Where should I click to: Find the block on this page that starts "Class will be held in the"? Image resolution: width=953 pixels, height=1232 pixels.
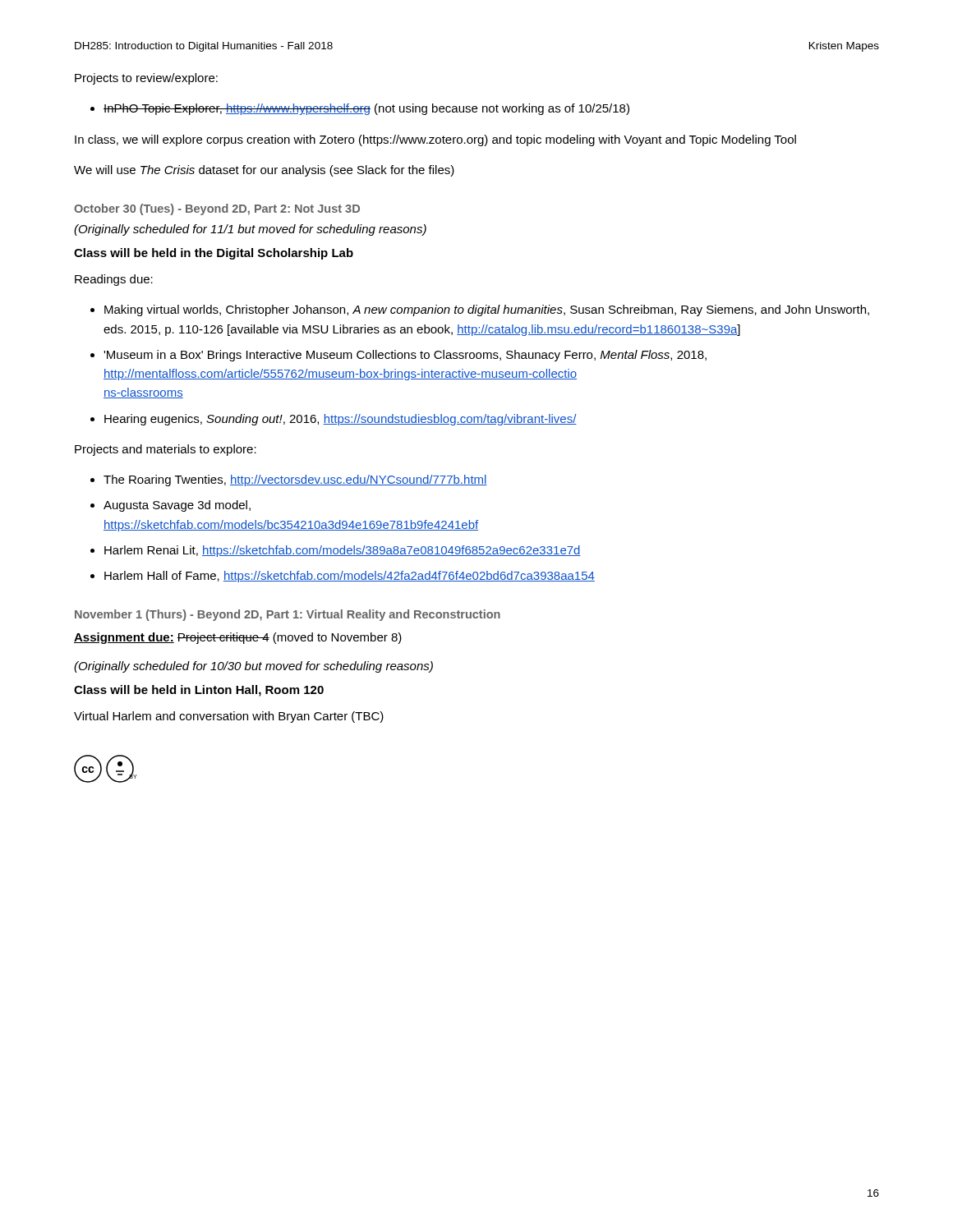(x=214, y=253)
